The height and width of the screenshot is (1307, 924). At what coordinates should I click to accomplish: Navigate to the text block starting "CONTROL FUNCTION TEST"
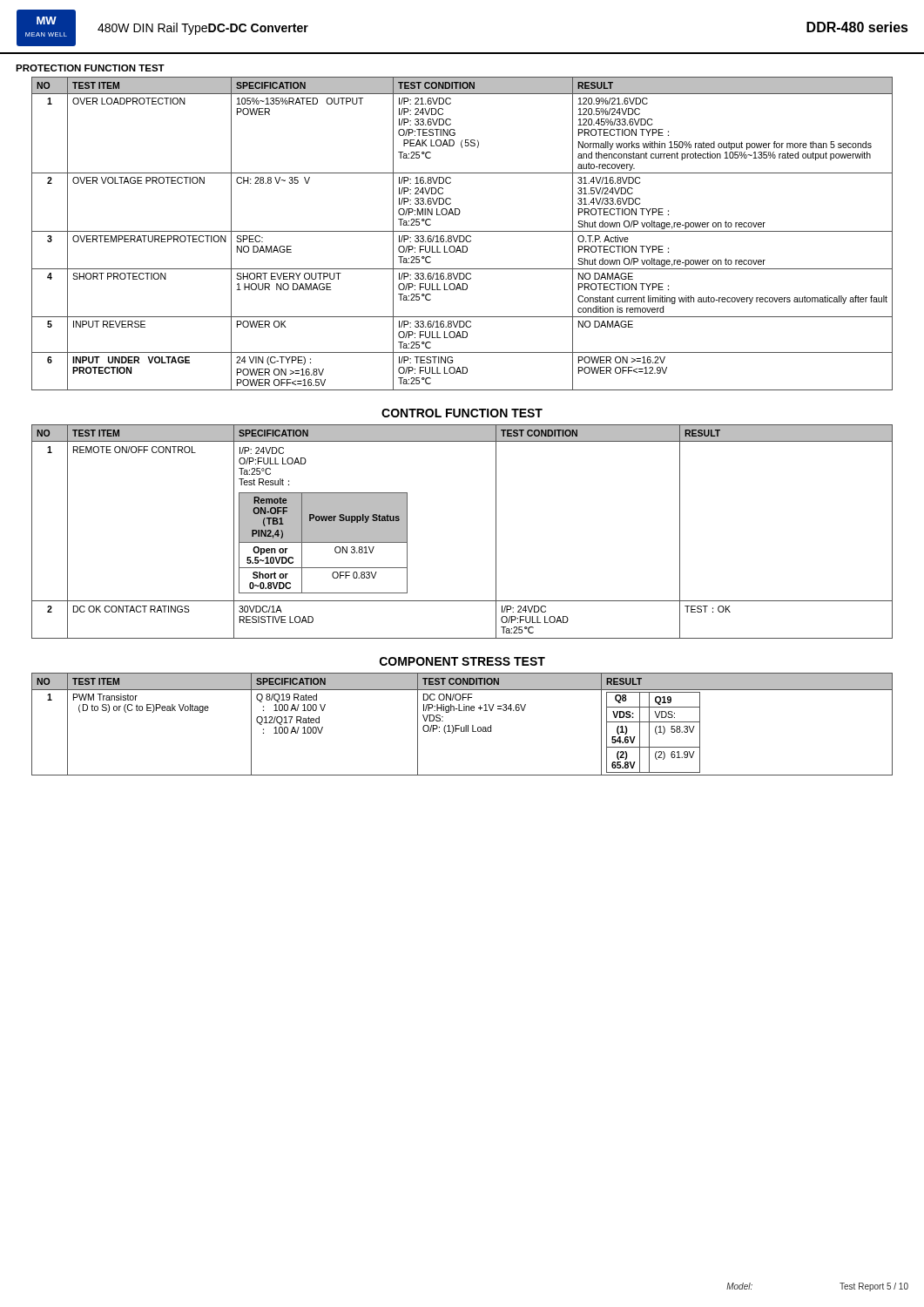(x=462, y=413)
